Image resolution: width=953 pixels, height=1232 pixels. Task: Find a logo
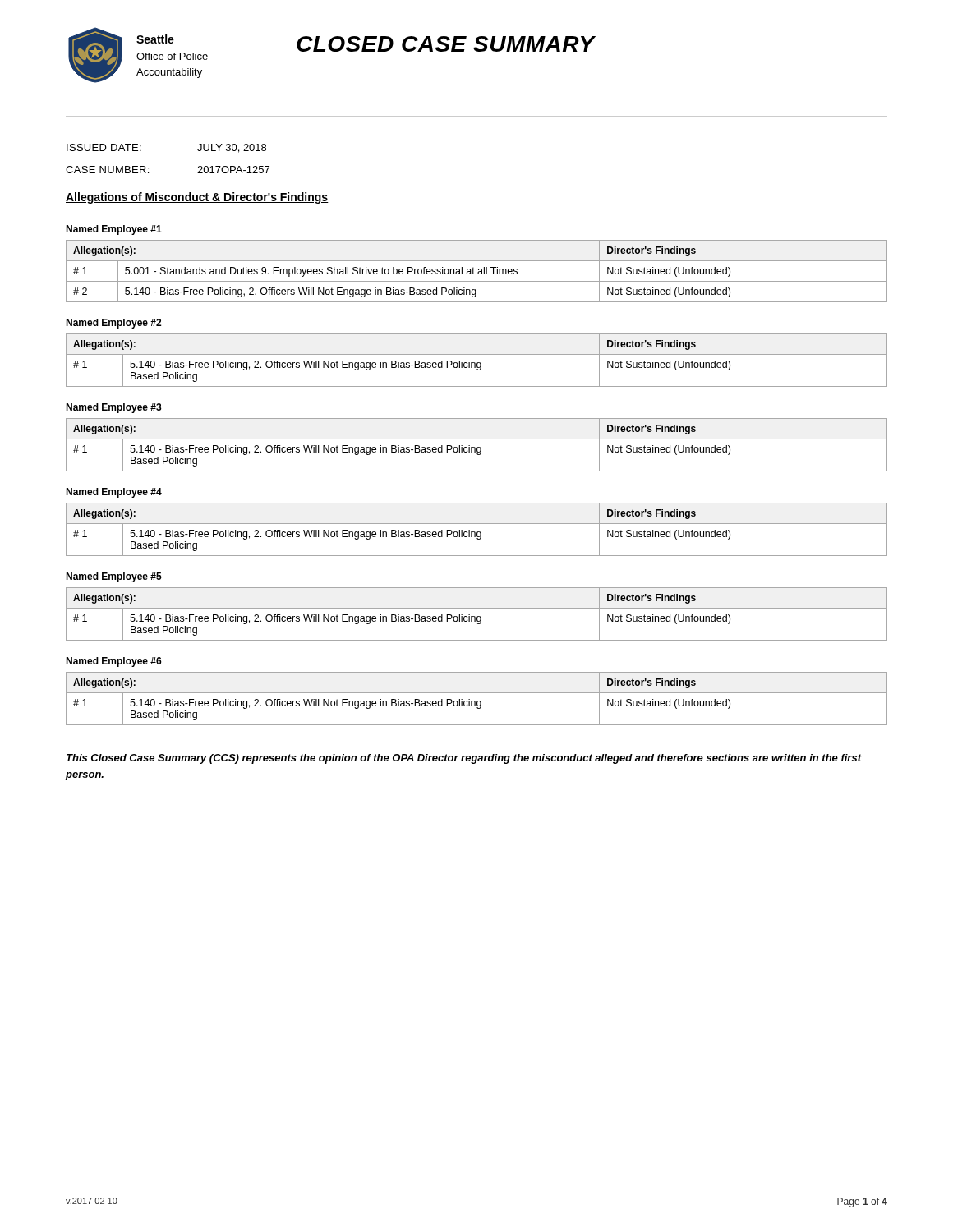click(x=95, y=55)
